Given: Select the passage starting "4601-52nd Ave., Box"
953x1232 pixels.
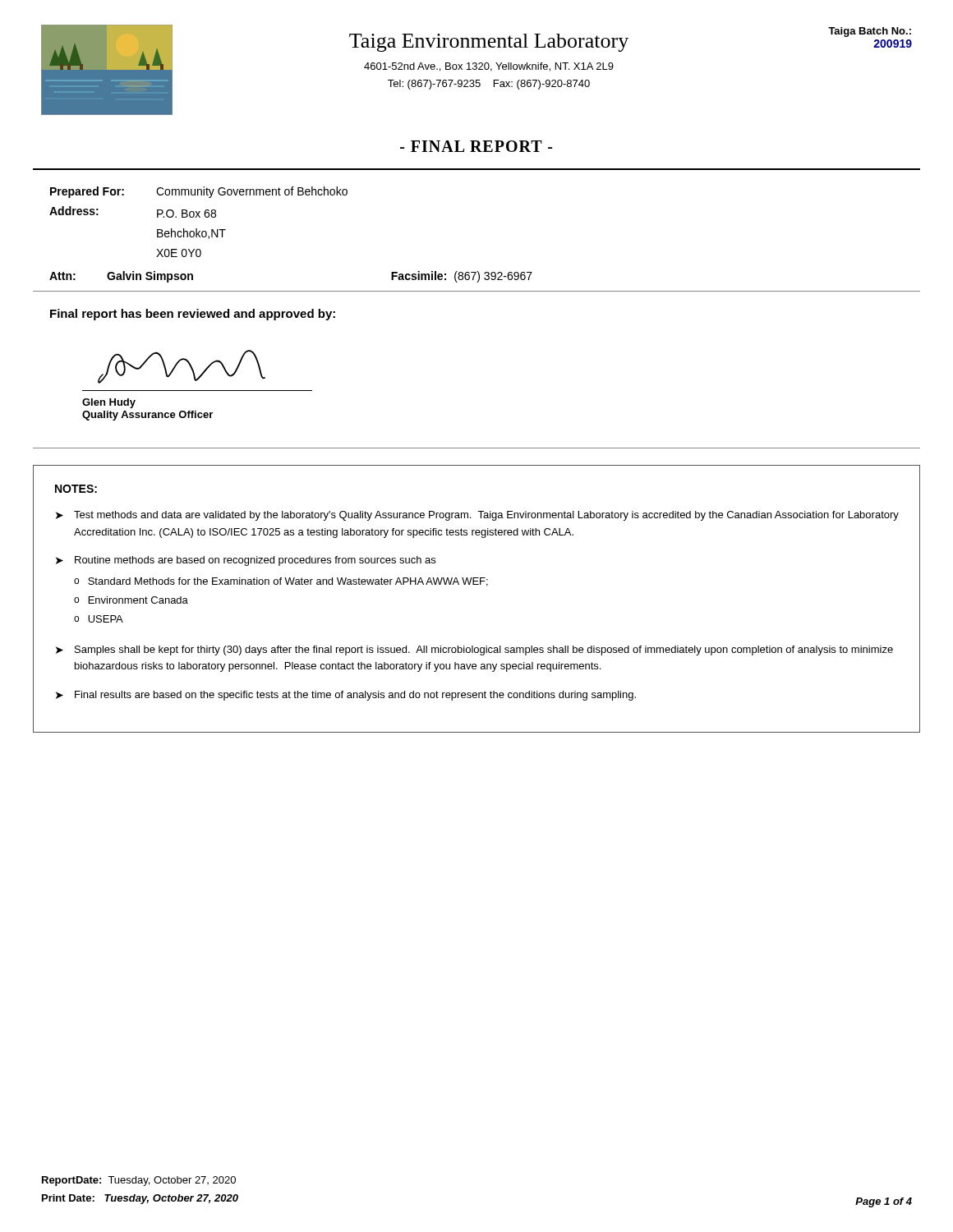Looking at the screenshot, I should pyautogui.click(x=489, y=75).
